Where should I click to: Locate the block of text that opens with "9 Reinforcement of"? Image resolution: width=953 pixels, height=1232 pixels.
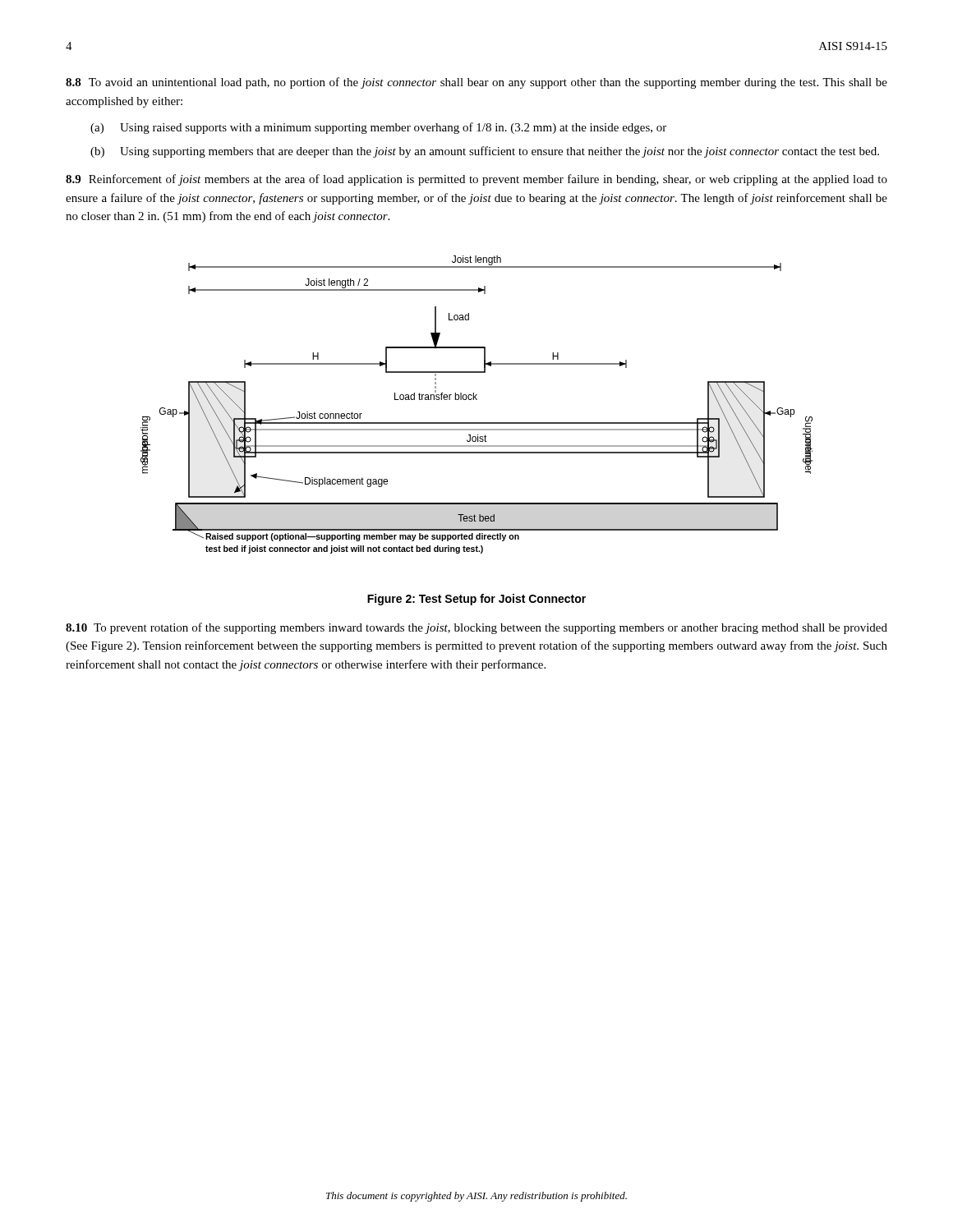click(476, 198)
